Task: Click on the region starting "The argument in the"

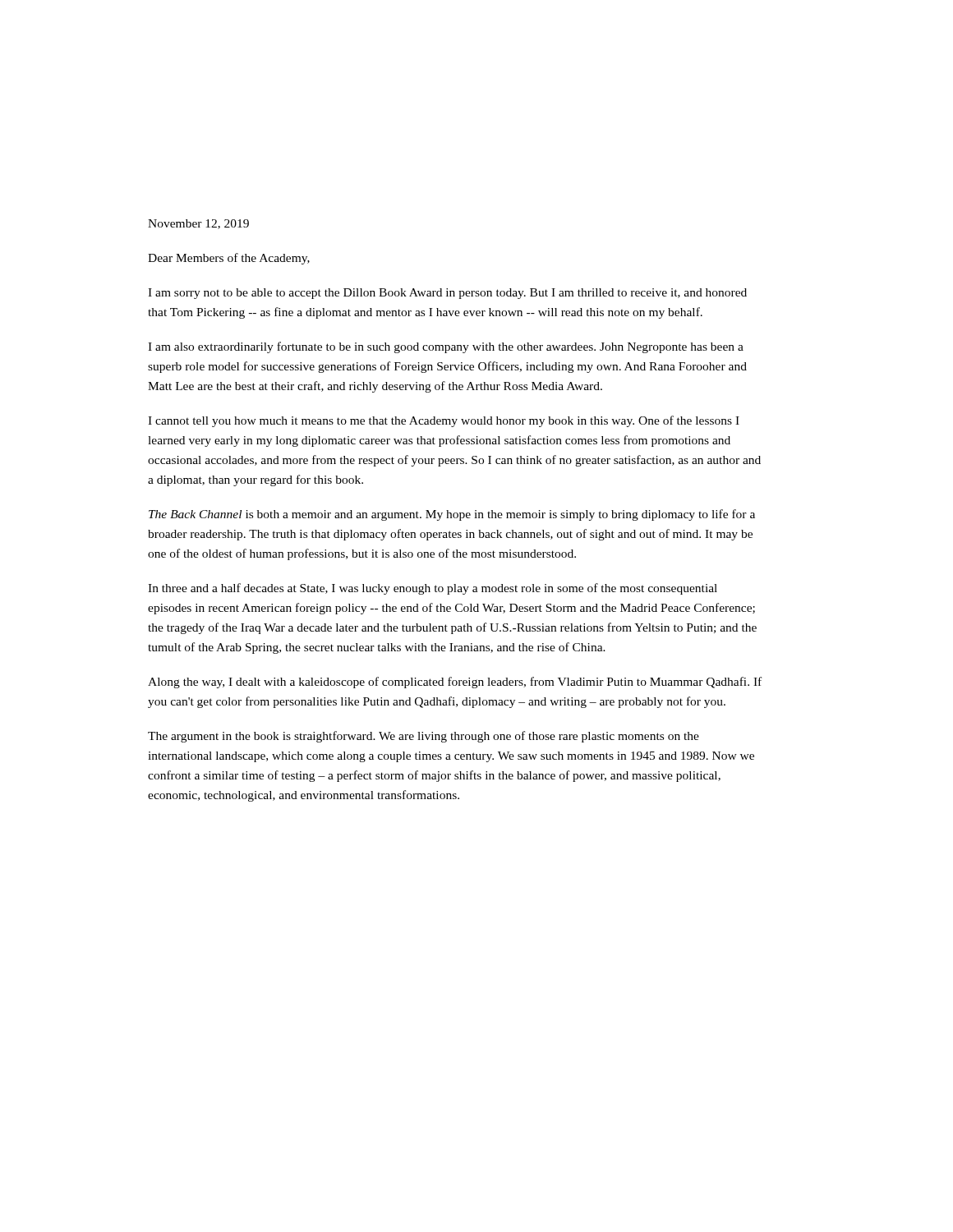Action: 456,766
